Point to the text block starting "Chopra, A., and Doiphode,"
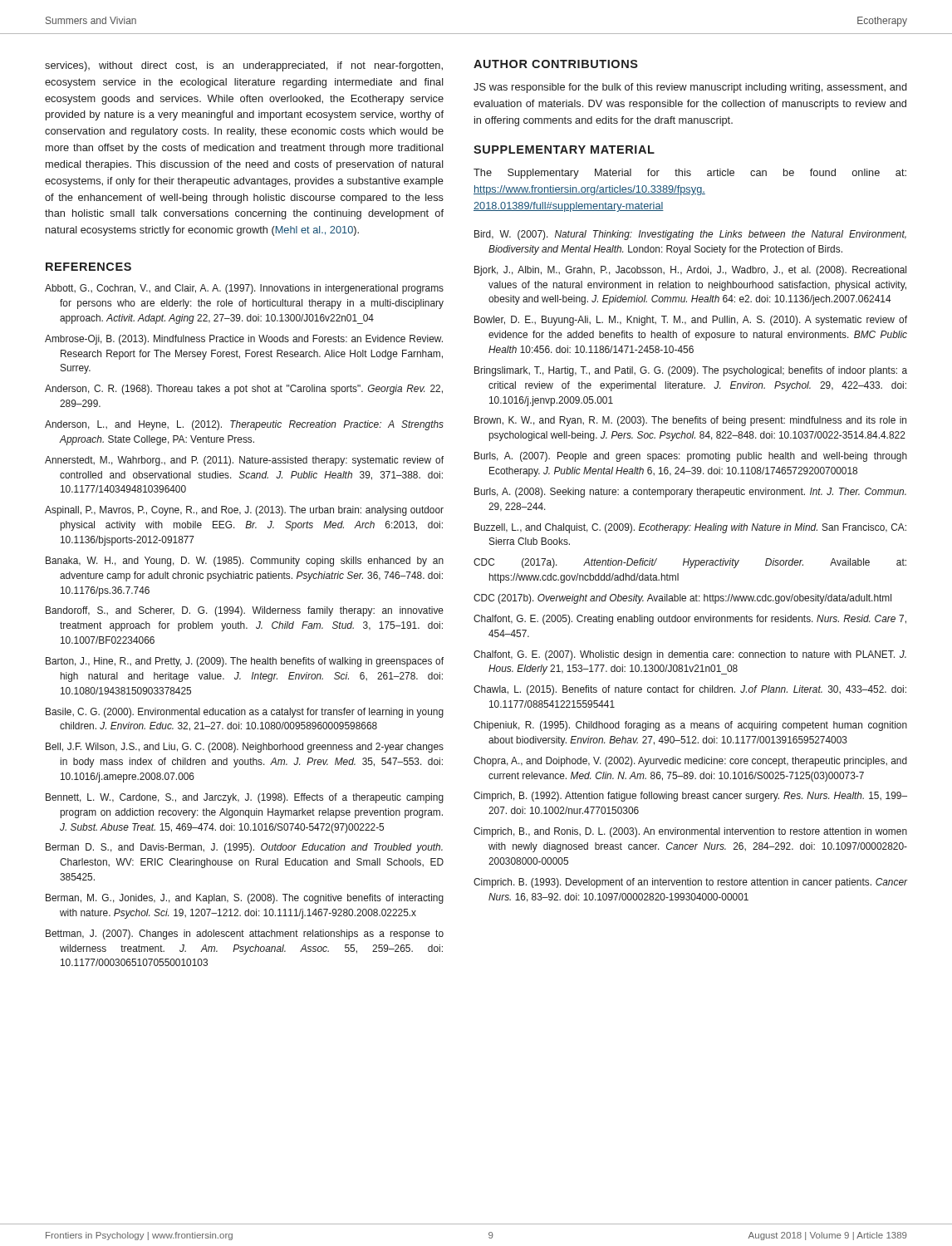Screen dimensions: 1246x952 coord(690,768)
